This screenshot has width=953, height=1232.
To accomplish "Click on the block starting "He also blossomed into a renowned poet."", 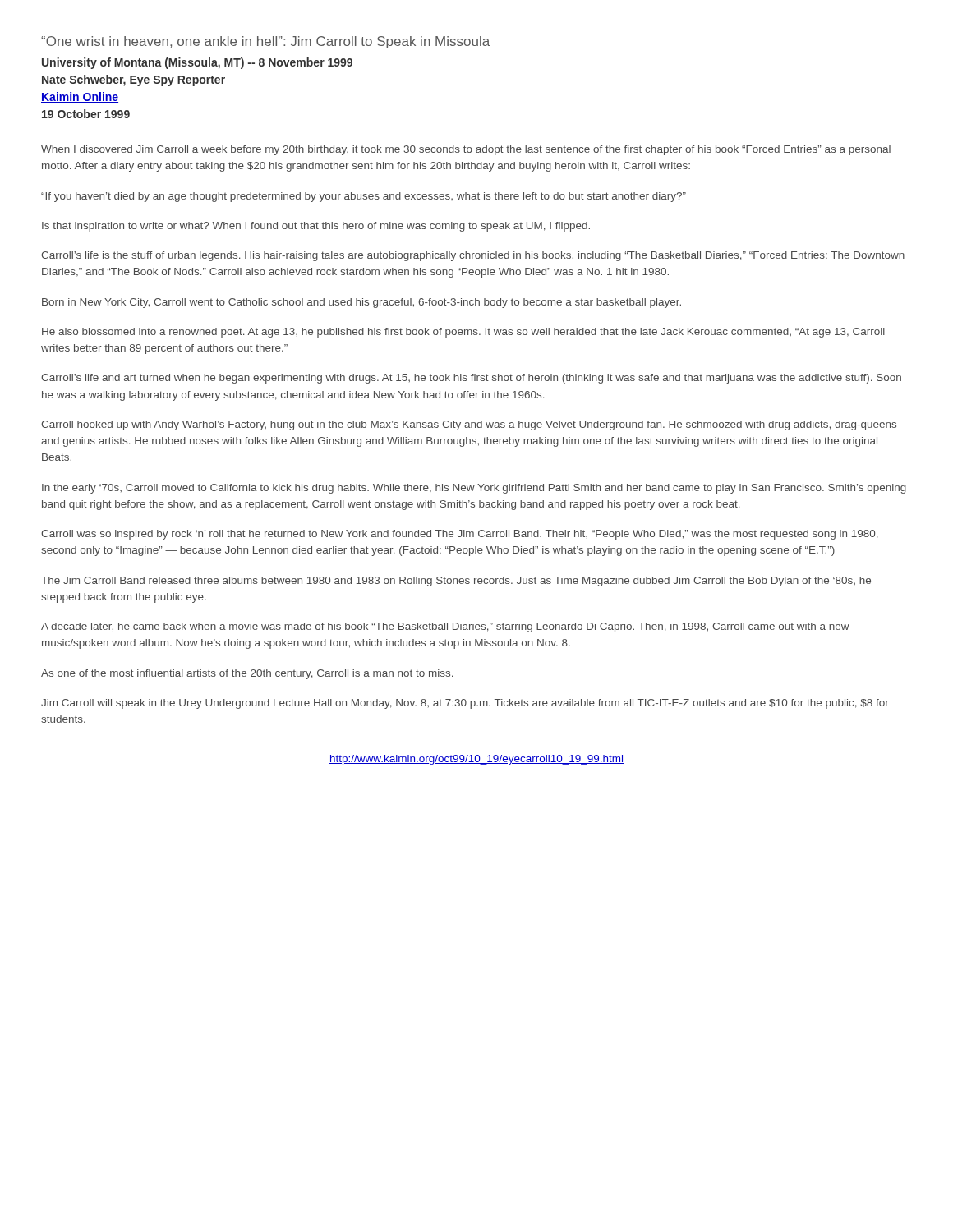I will click(463, 340).
